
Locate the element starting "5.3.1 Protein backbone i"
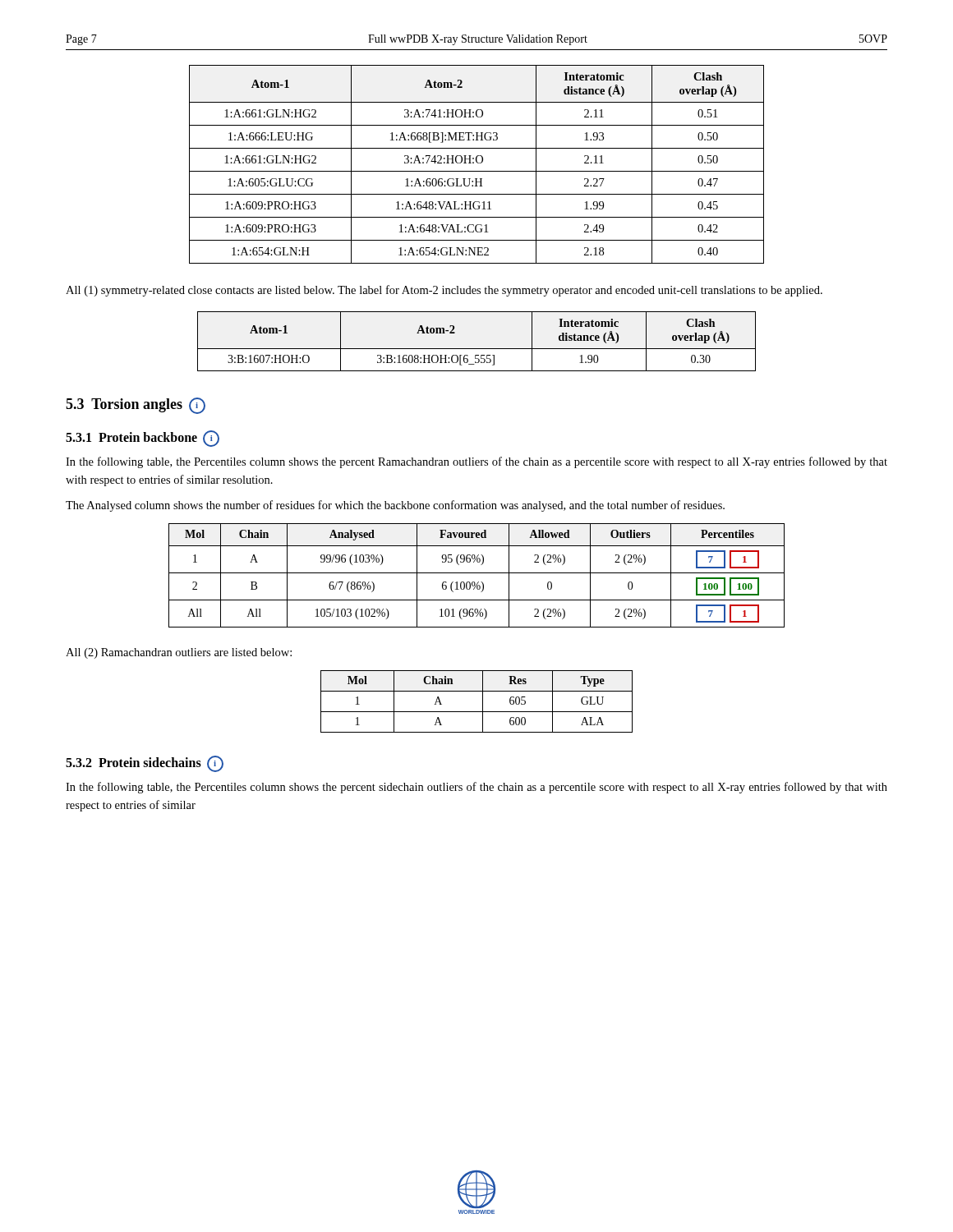(x=143, y=438)
